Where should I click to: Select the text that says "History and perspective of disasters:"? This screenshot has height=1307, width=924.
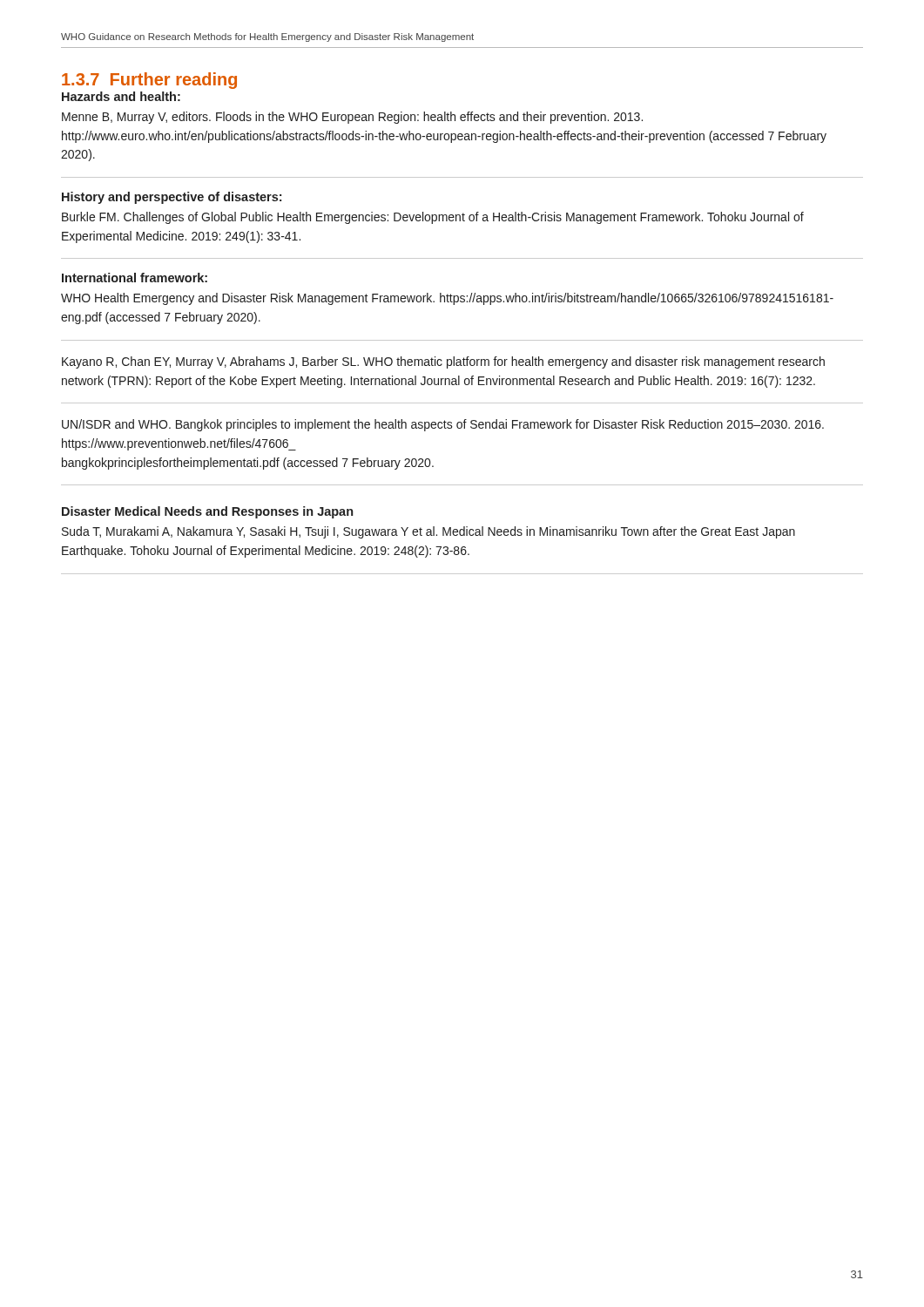172,197
